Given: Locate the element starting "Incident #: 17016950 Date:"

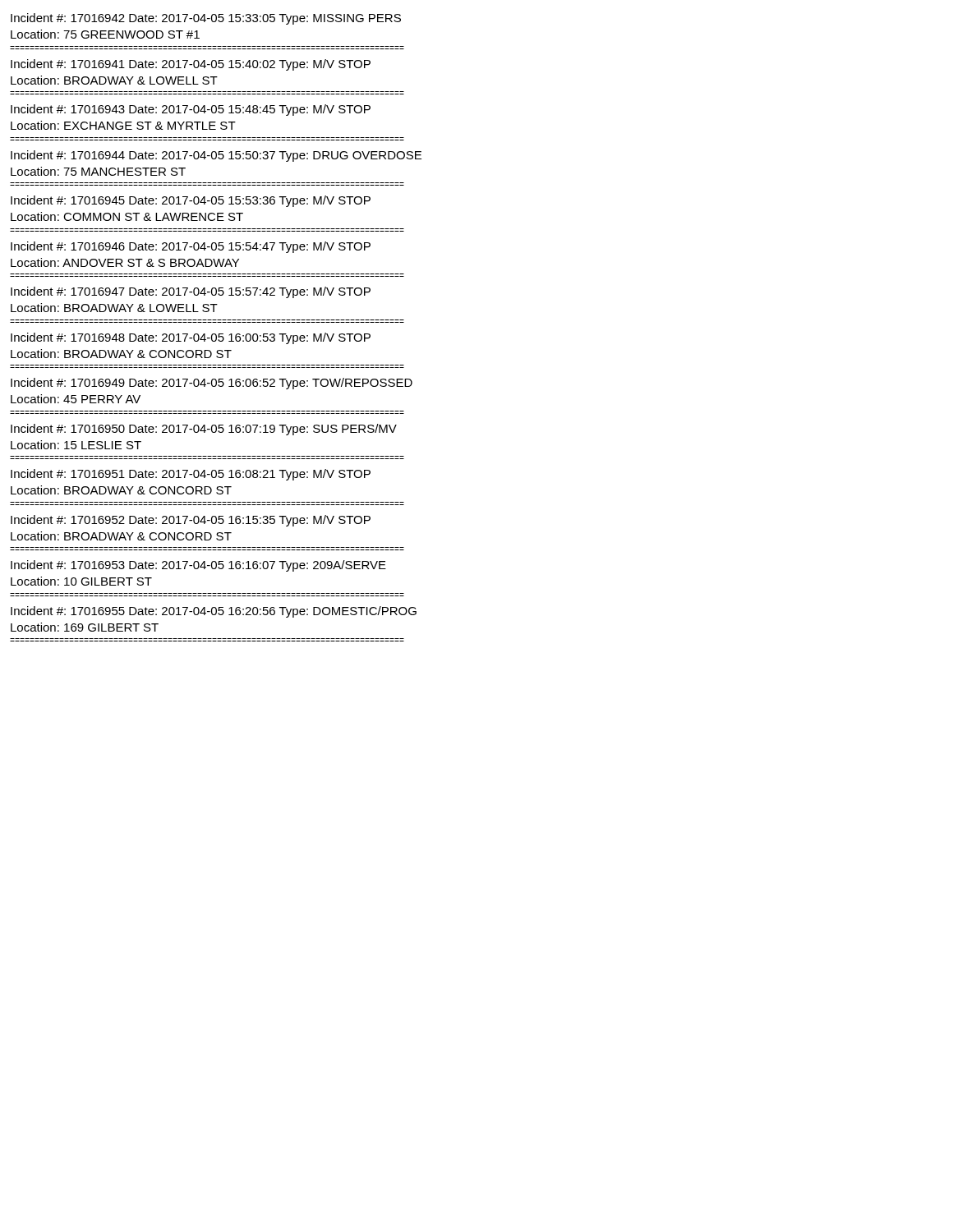Looking at the screenshot, I should (204, 430).
